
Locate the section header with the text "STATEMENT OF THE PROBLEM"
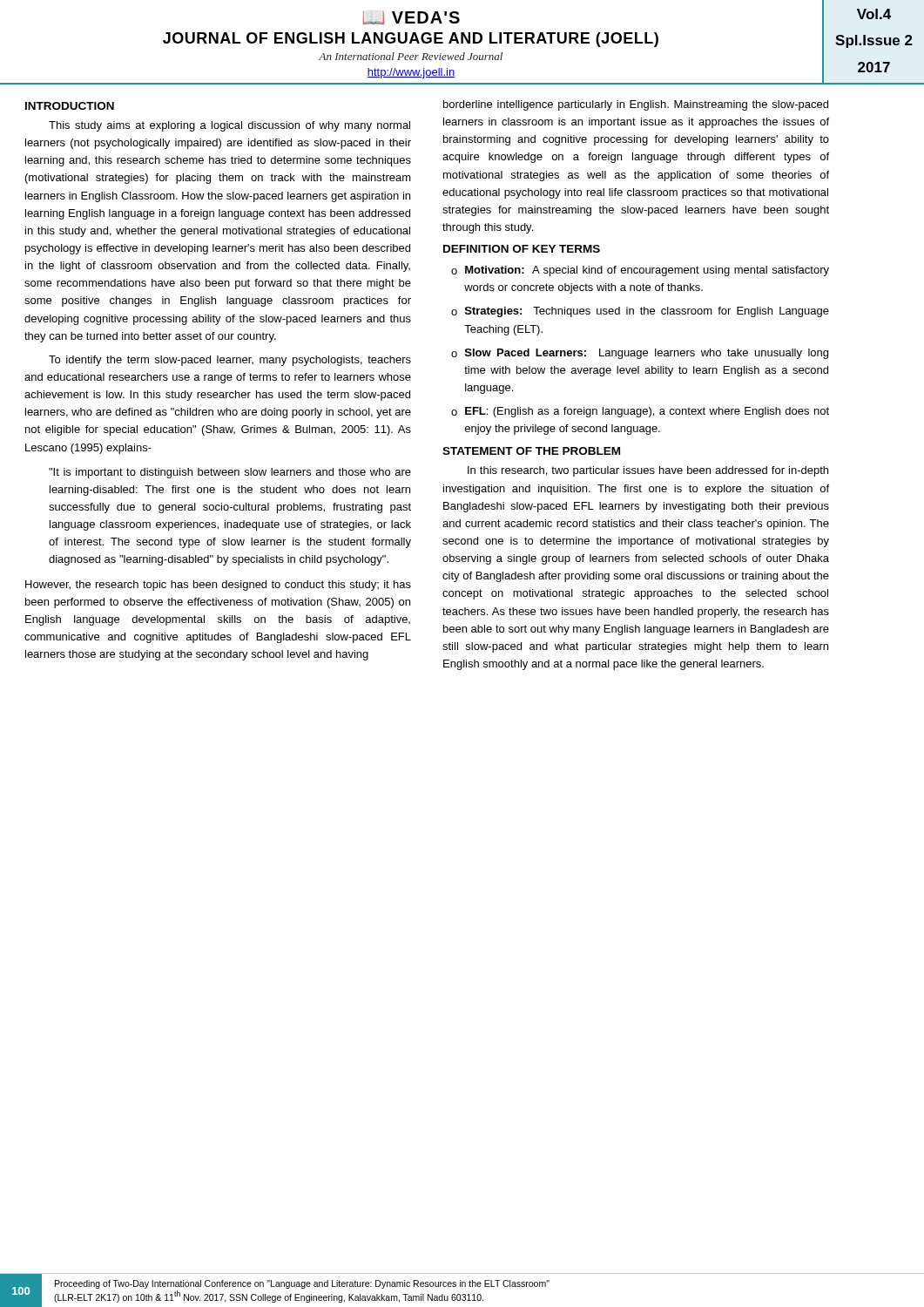(x=532, y=451)
